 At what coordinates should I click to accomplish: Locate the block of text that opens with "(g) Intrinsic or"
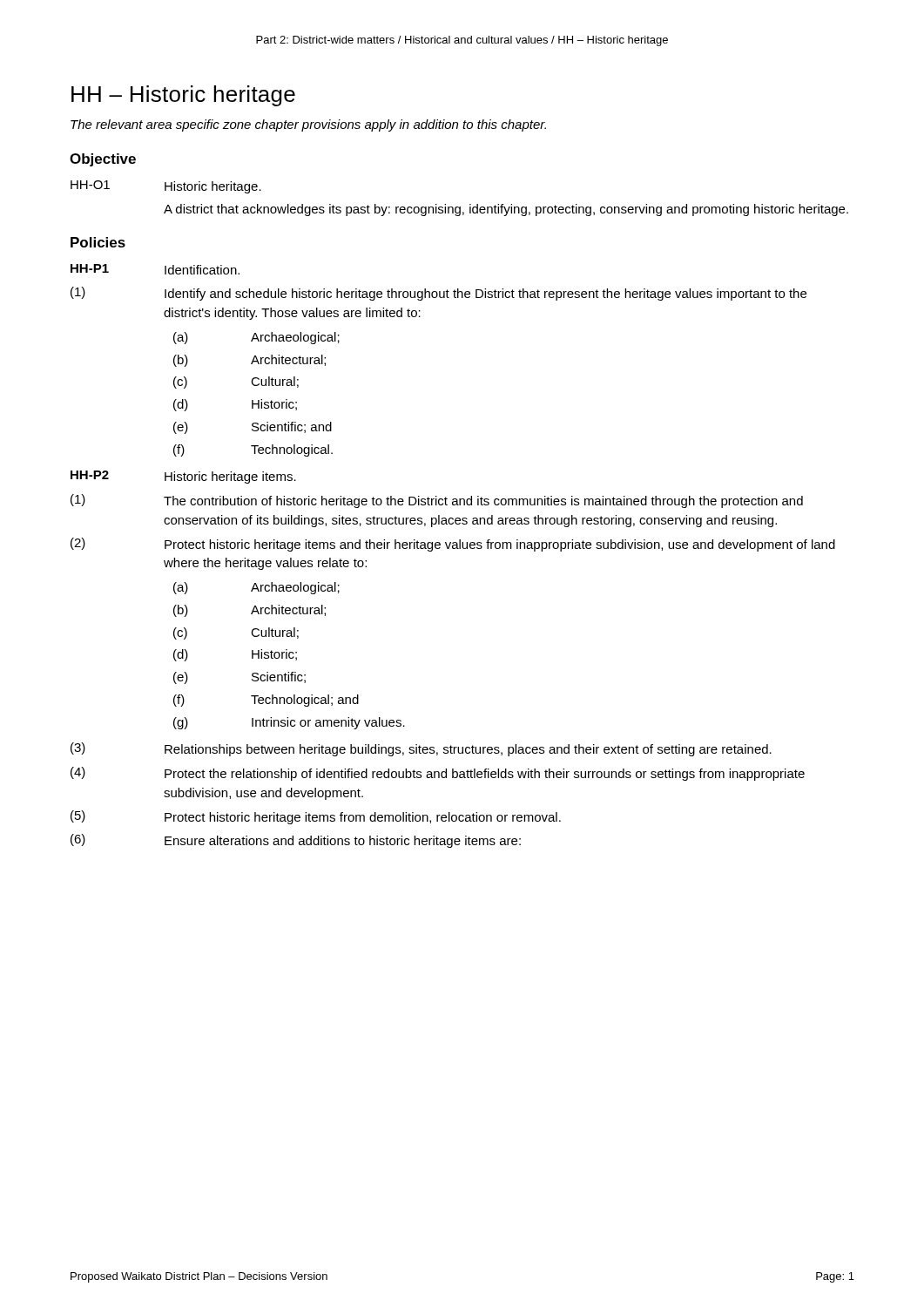pos(289,723)
